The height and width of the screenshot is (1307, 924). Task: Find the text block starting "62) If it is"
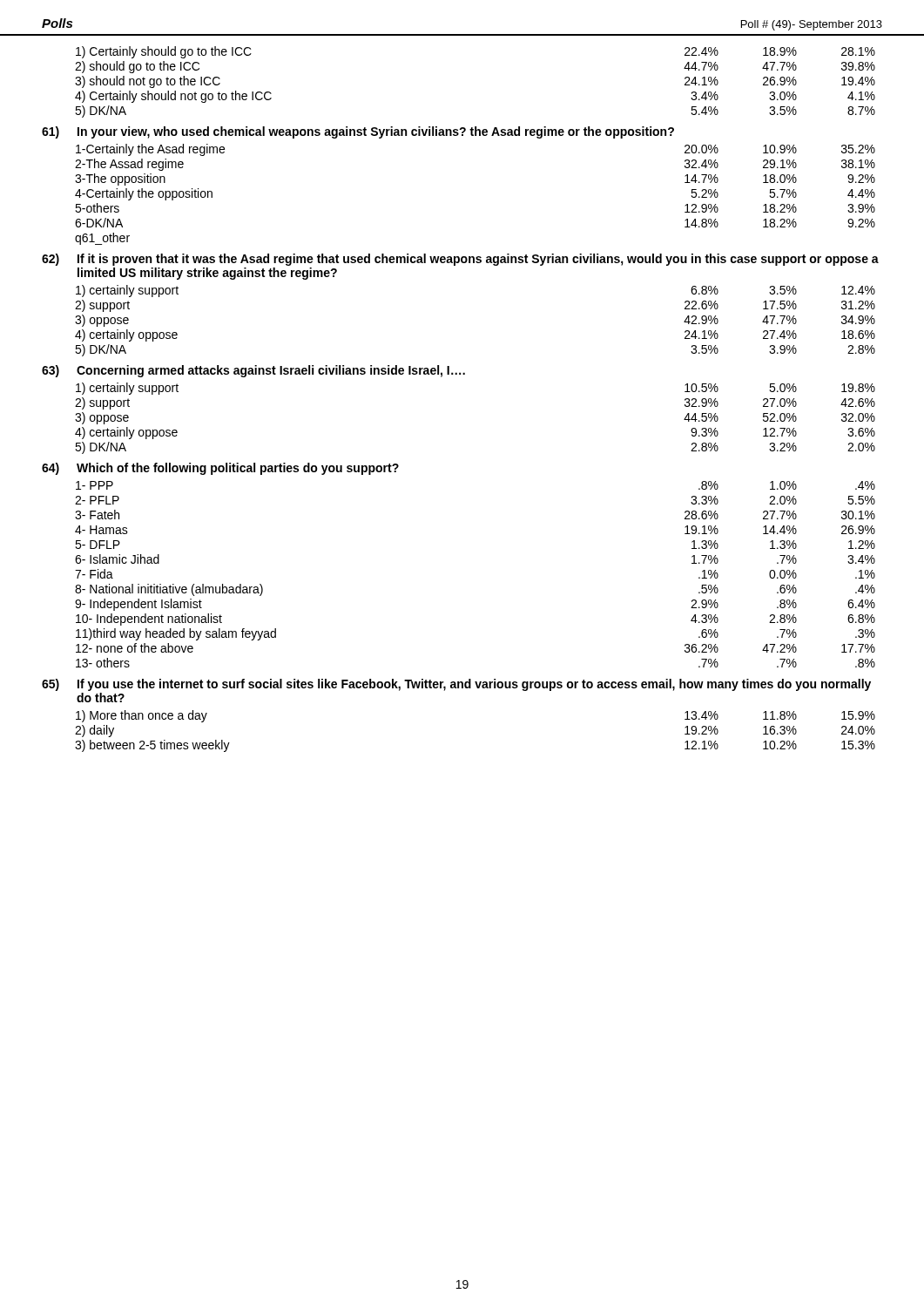462,266
